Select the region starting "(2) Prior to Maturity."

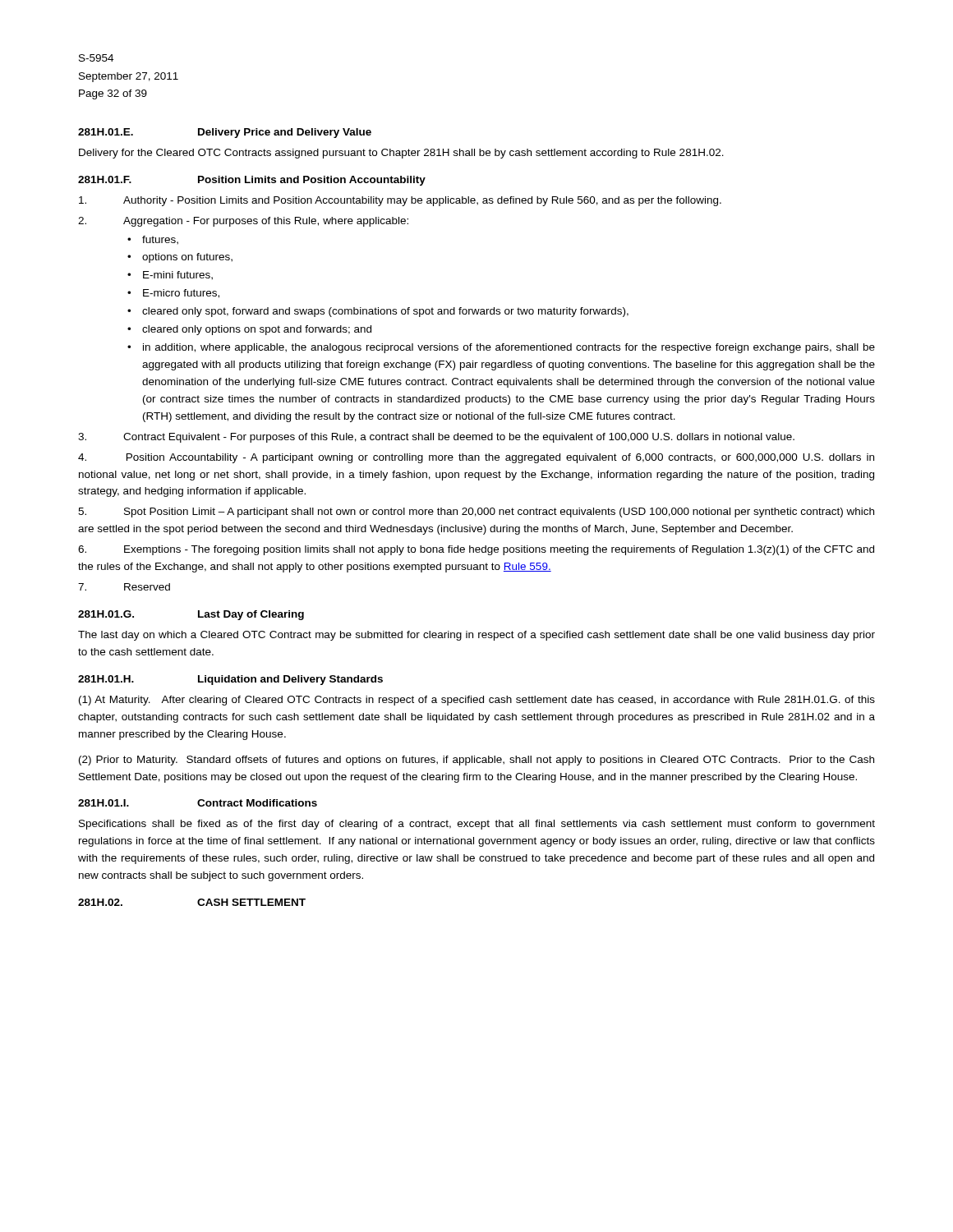476,768
